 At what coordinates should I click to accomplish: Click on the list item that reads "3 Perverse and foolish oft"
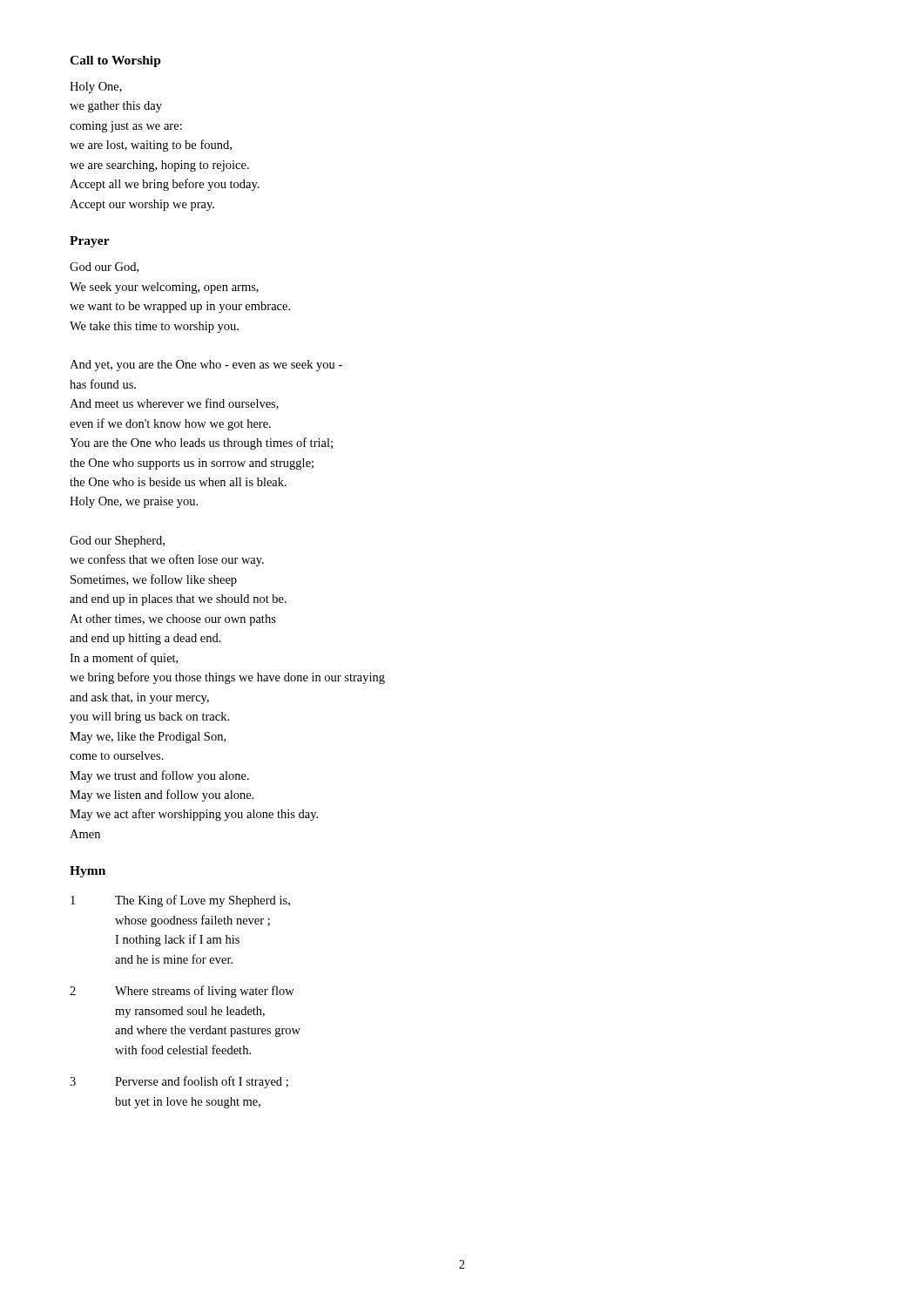tap(179, 1082)
